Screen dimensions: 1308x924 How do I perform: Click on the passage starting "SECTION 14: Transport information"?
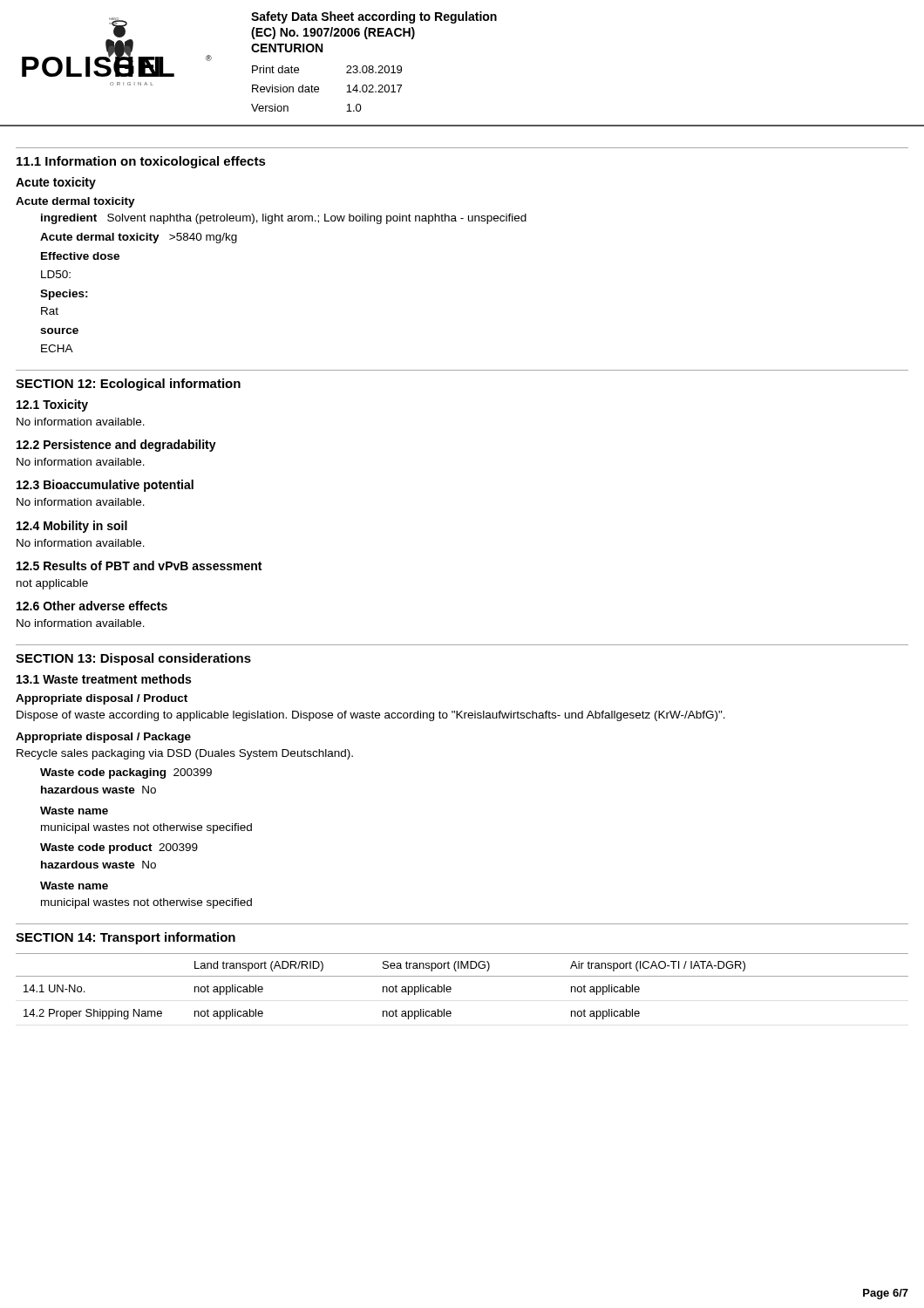coord(126,937)
